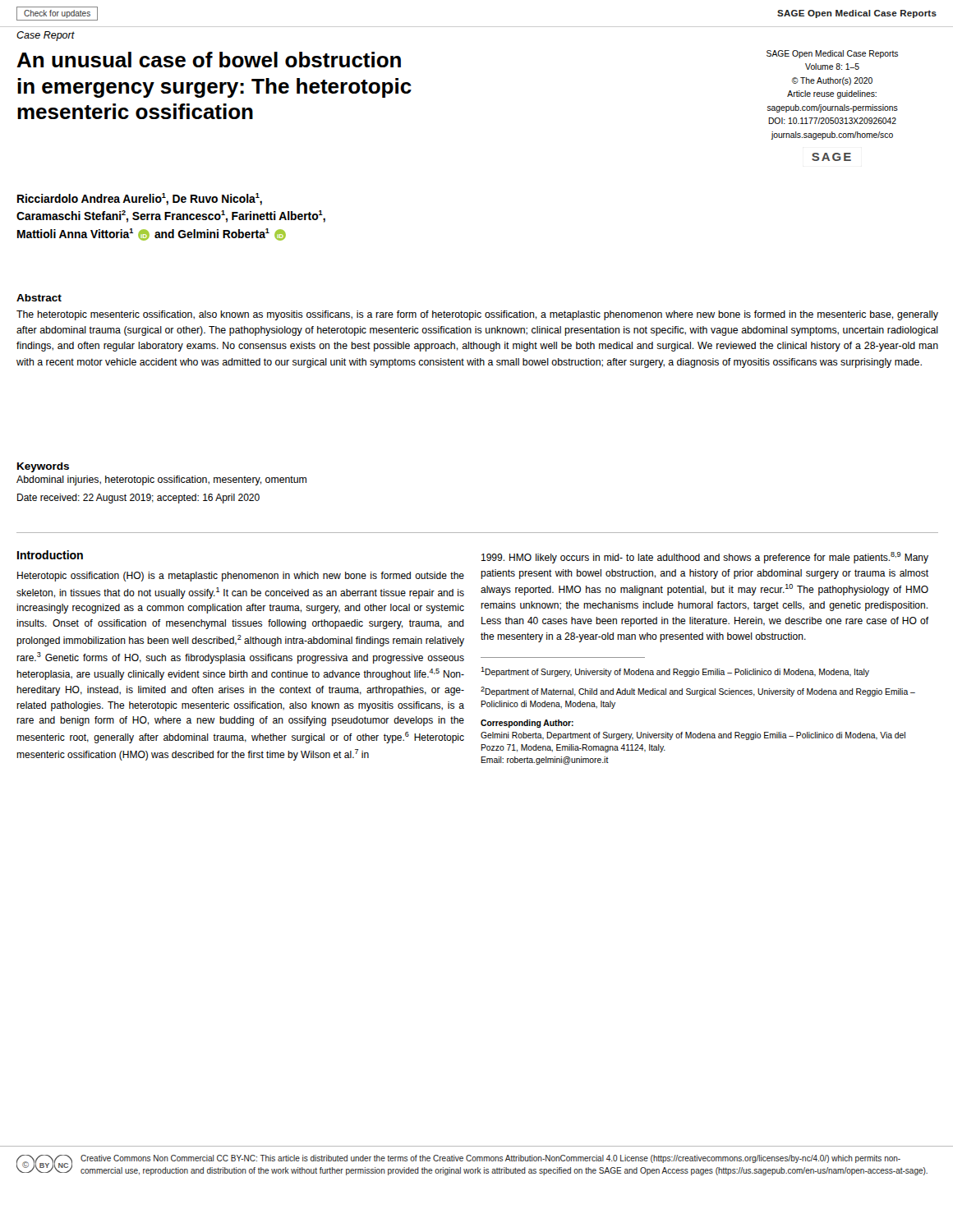Viewport: 953px width, 1232px height.
Task: Select the text block with the text "HMO likely occurs in mid- to late"
Action: [x=704, y=596]
